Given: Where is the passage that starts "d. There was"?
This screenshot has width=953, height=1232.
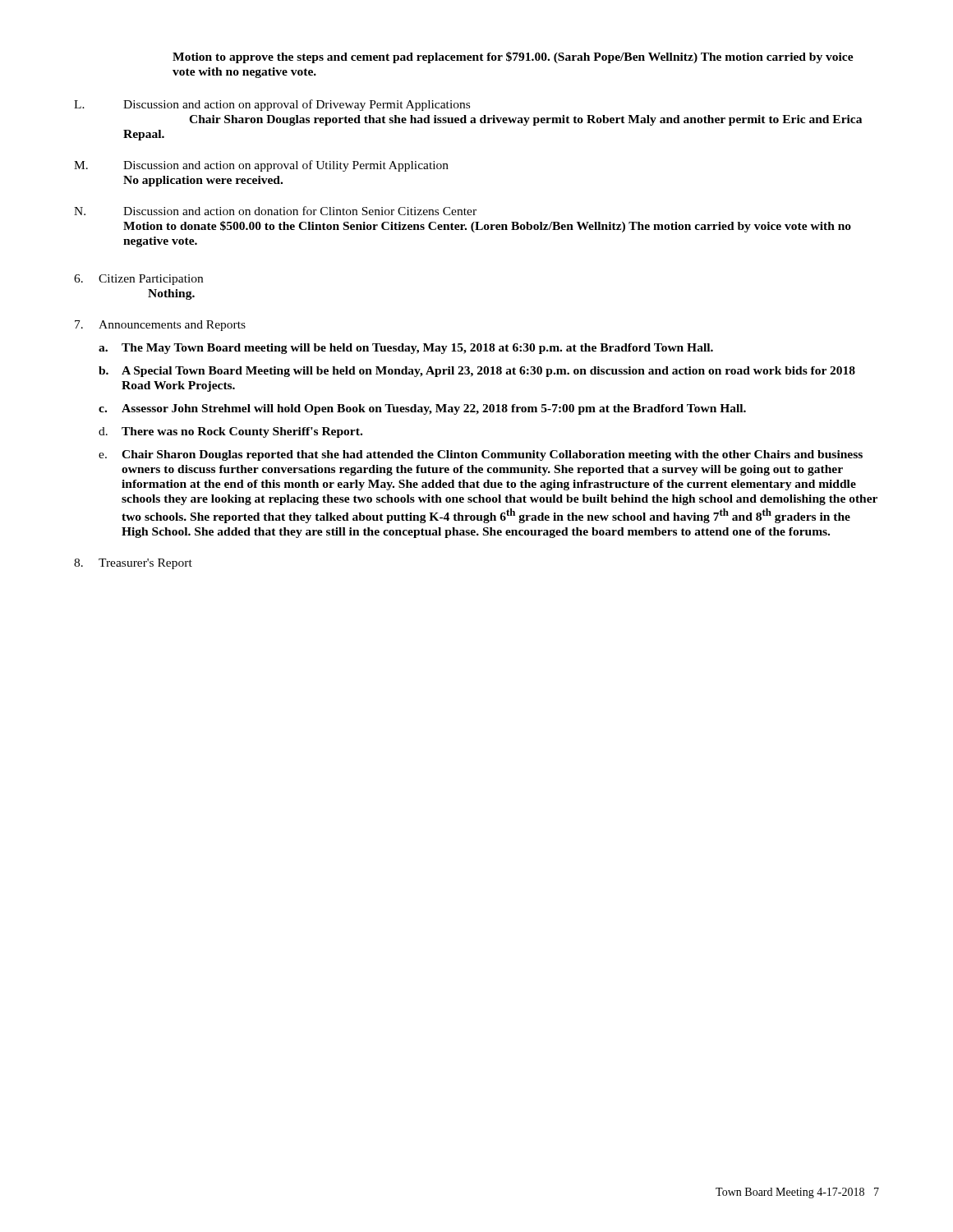Looking at the screenshot, I should [231, 431].
